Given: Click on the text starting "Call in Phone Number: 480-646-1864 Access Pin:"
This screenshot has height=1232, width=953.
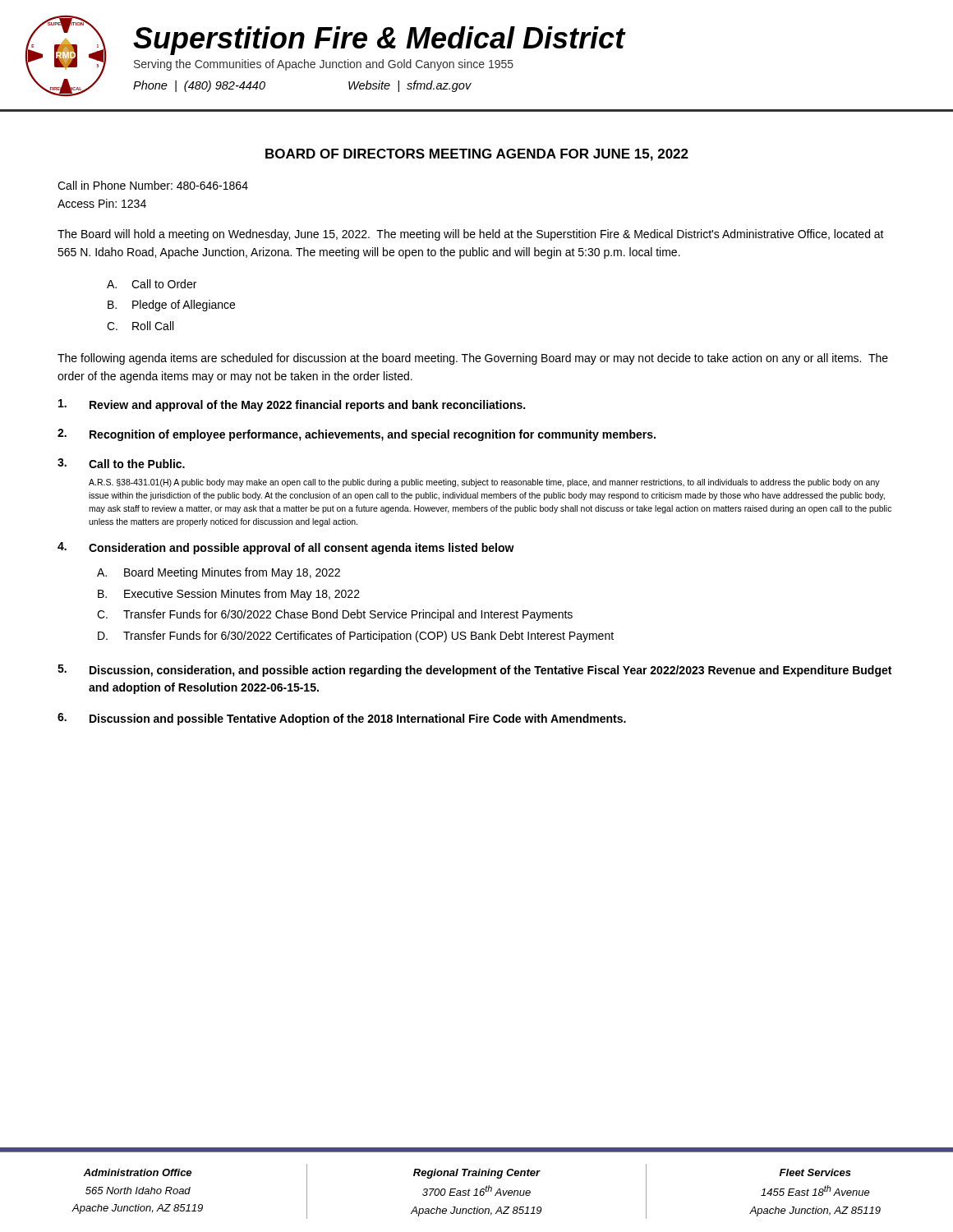Looking at the screenshot, I should coord(153,195).
